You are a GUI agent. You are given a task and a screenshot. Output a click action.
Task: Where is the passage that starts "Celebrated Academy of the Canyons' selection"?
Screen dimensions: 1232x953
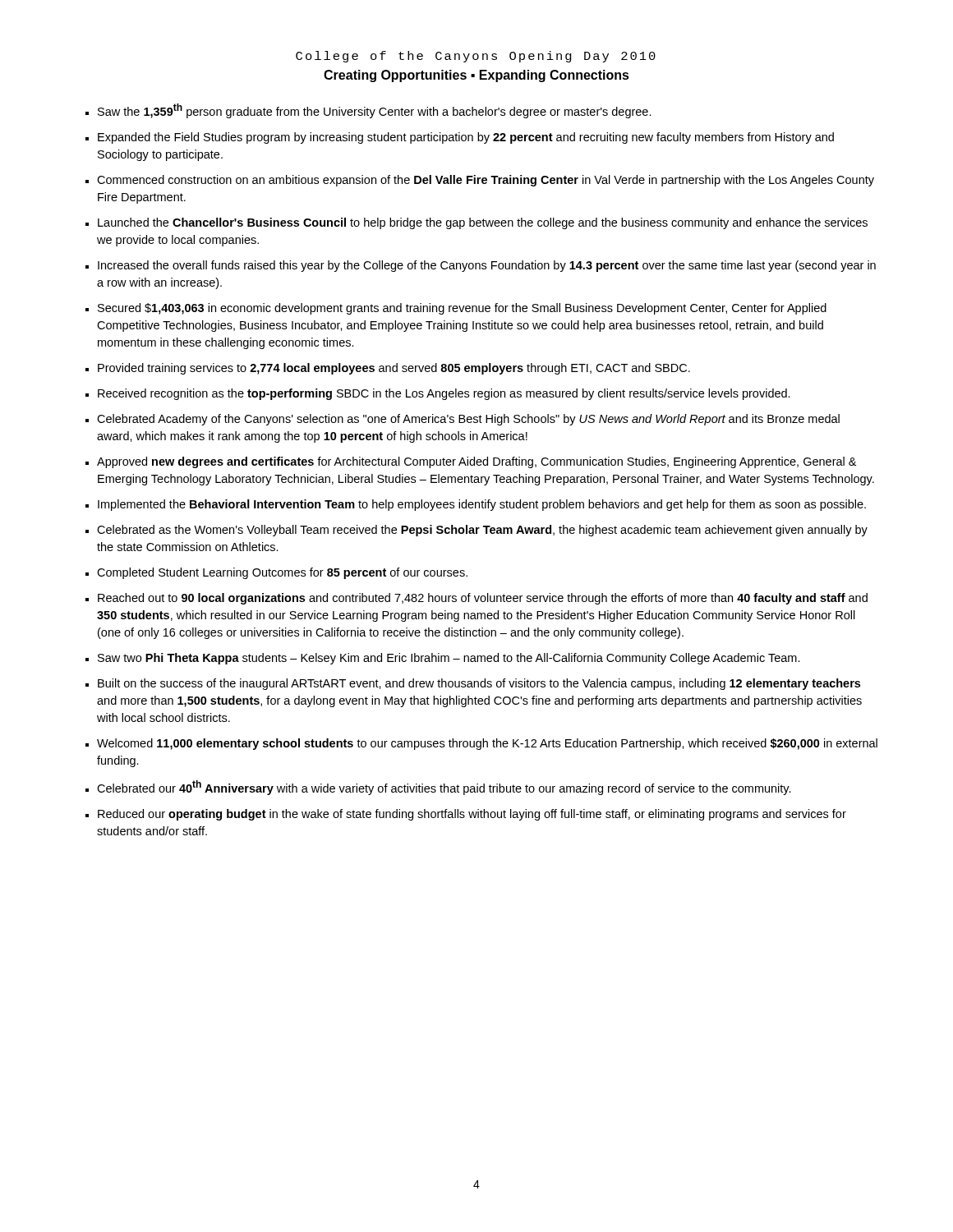(469, 428)
